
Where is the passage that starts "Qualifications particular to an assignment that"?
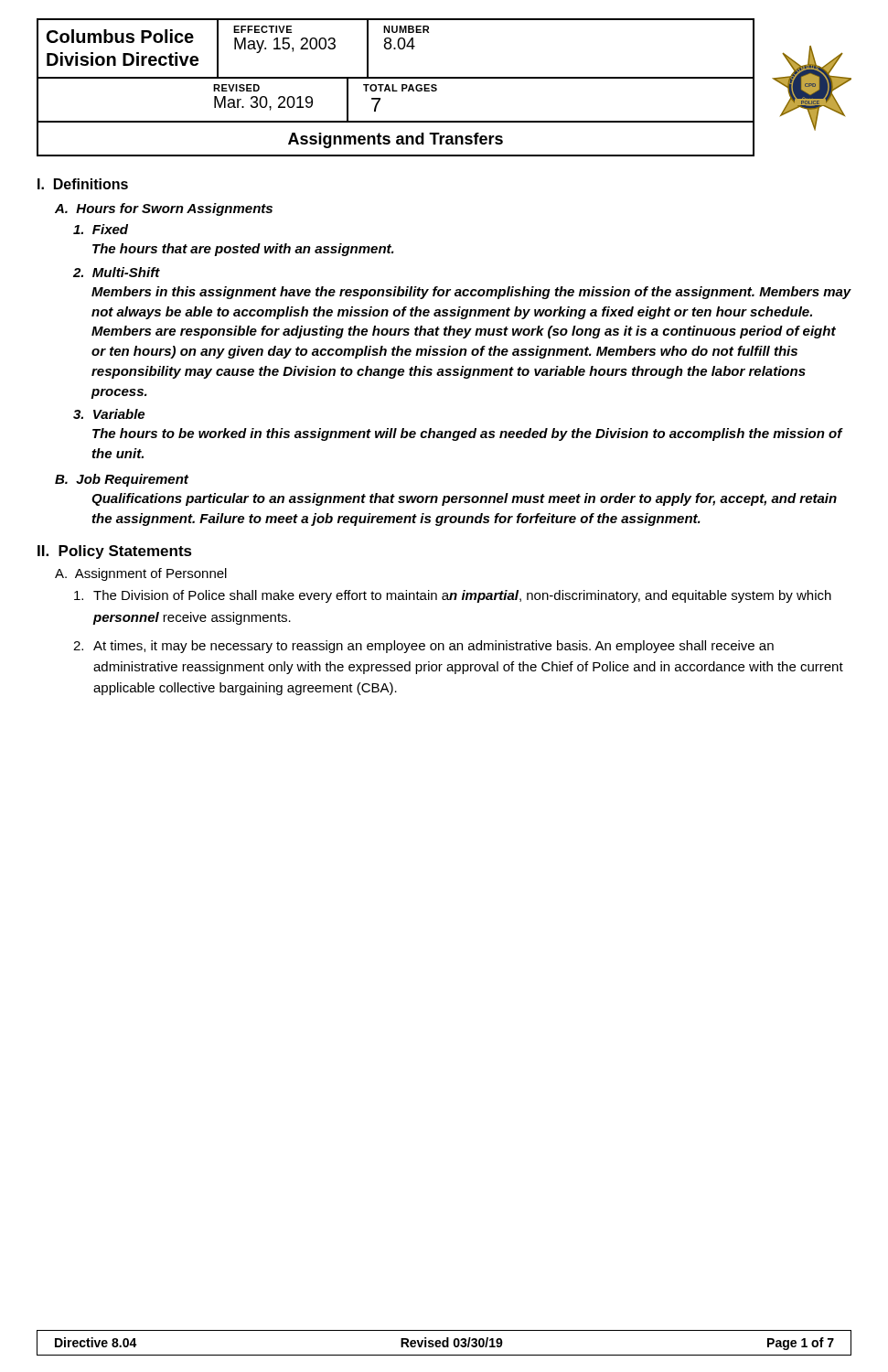tap(464, 508)
